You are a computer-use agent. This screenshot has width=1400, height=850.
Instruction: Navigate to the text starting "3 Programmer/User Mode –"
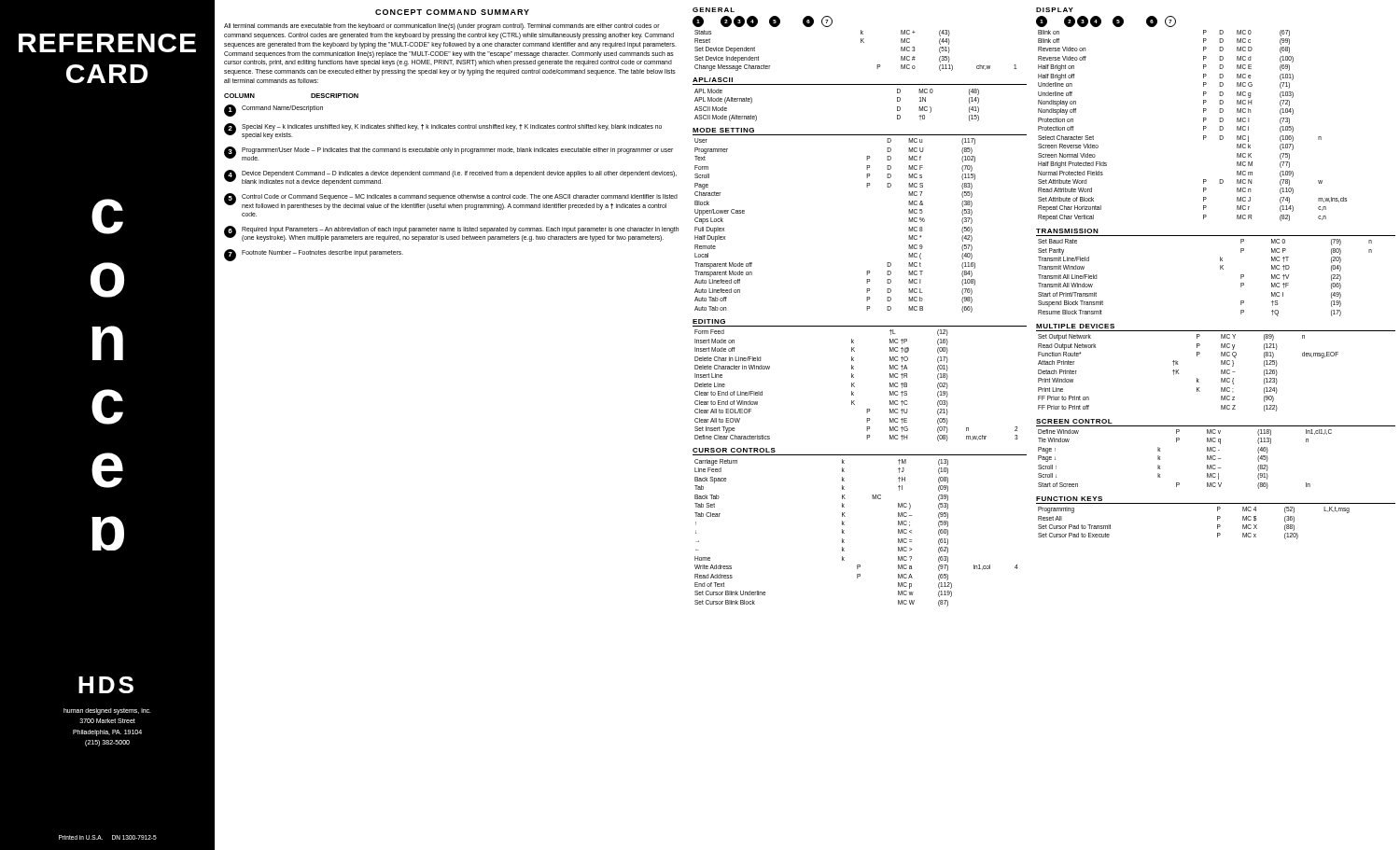(453, 154)
